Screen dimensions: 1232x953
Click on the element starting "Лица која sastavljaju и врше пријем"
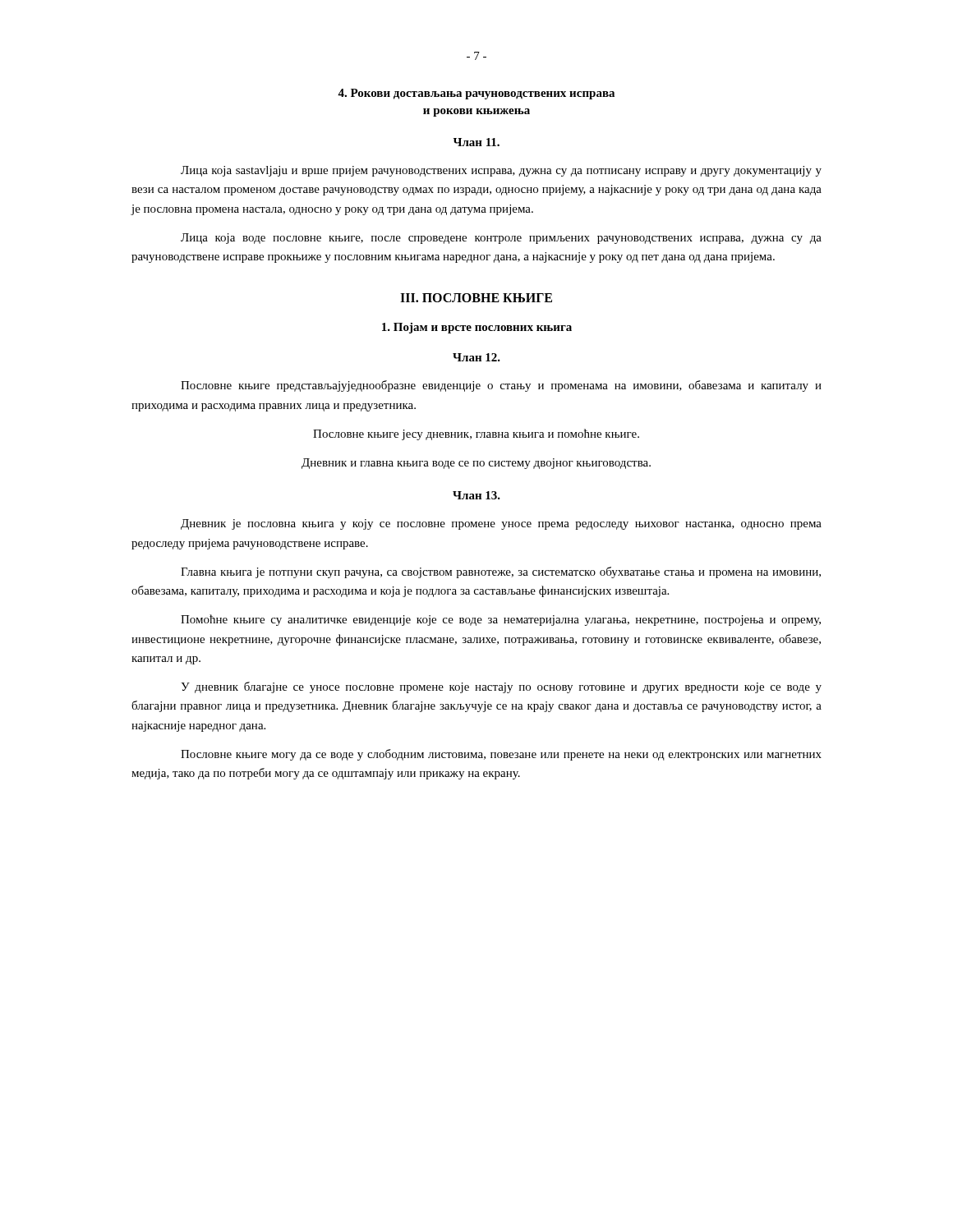click(x=476, y=189)
